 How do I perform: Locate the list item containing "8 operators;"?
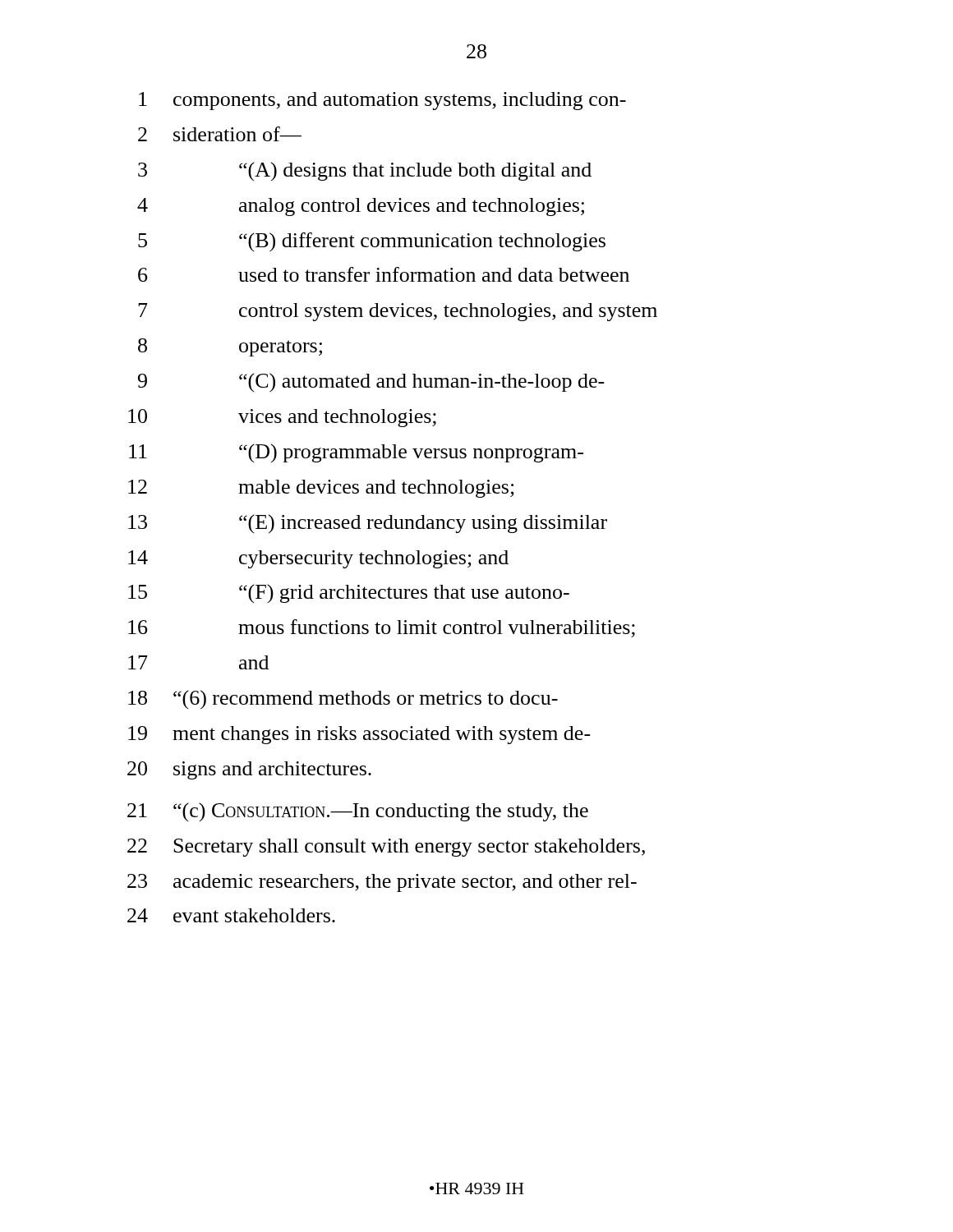[x=143, y=345]
